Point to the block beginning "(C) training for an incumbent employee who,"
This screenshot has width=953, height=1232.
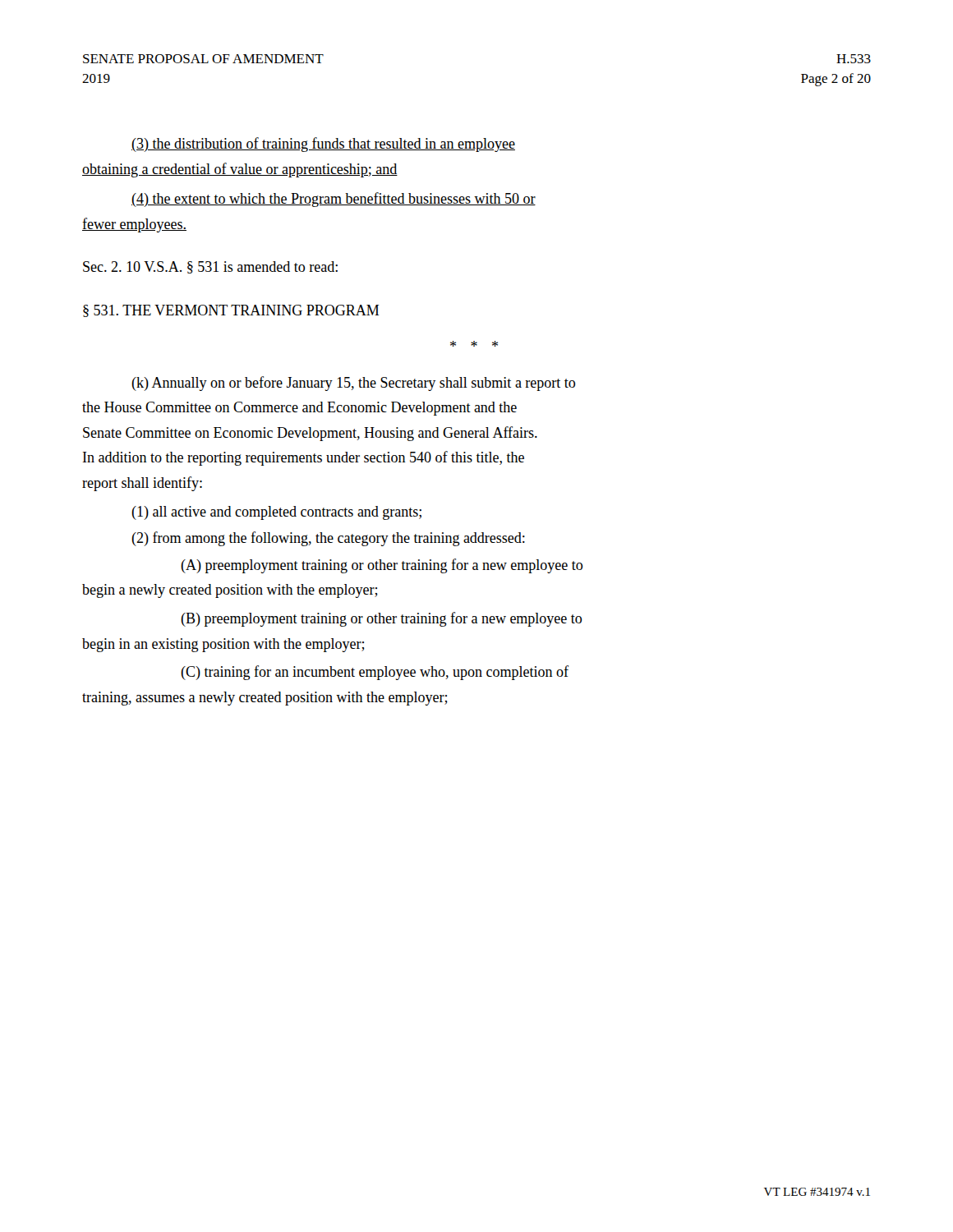click(476, 685)
